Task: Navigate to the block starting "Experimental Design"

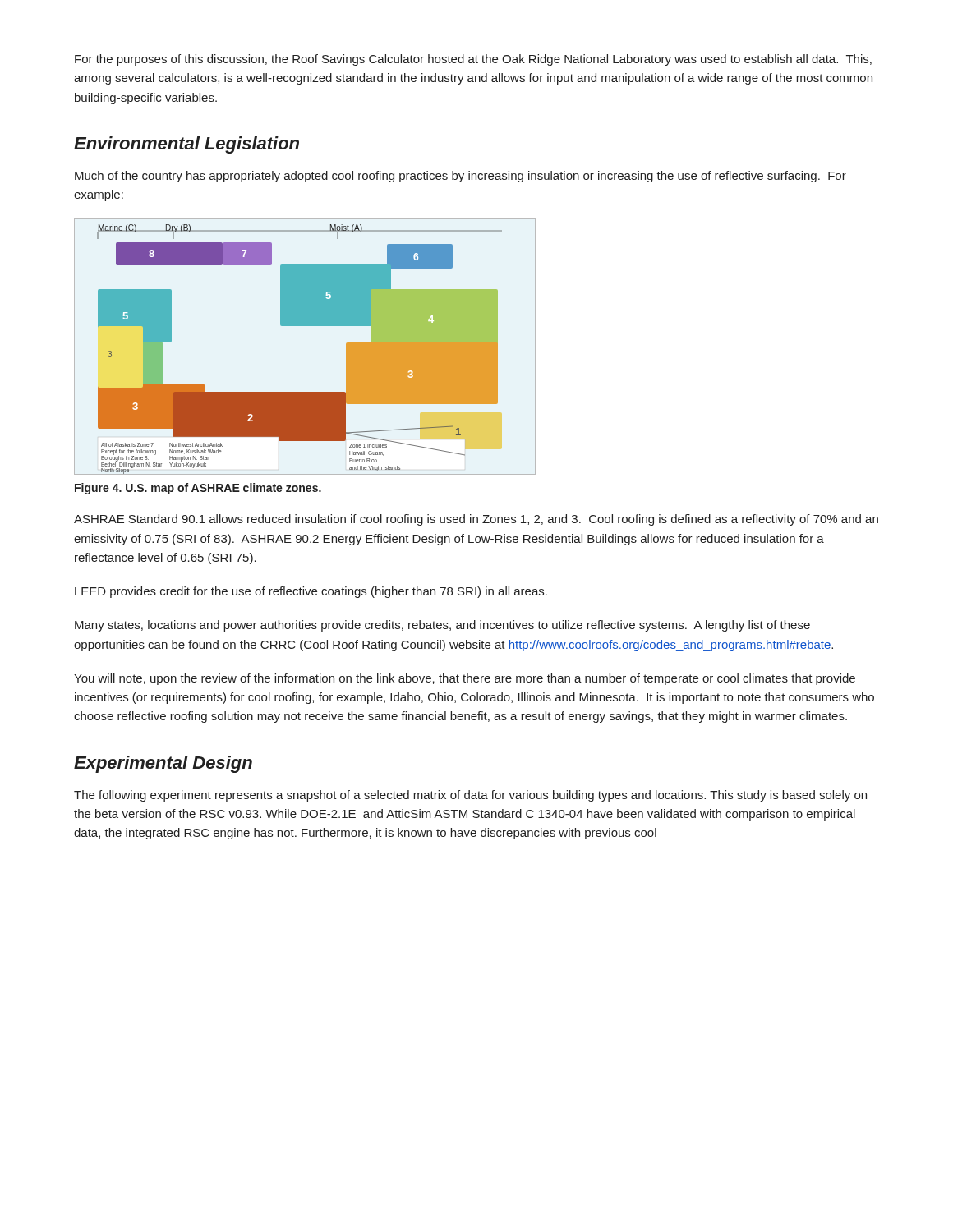Action: [x=163, y=762]
